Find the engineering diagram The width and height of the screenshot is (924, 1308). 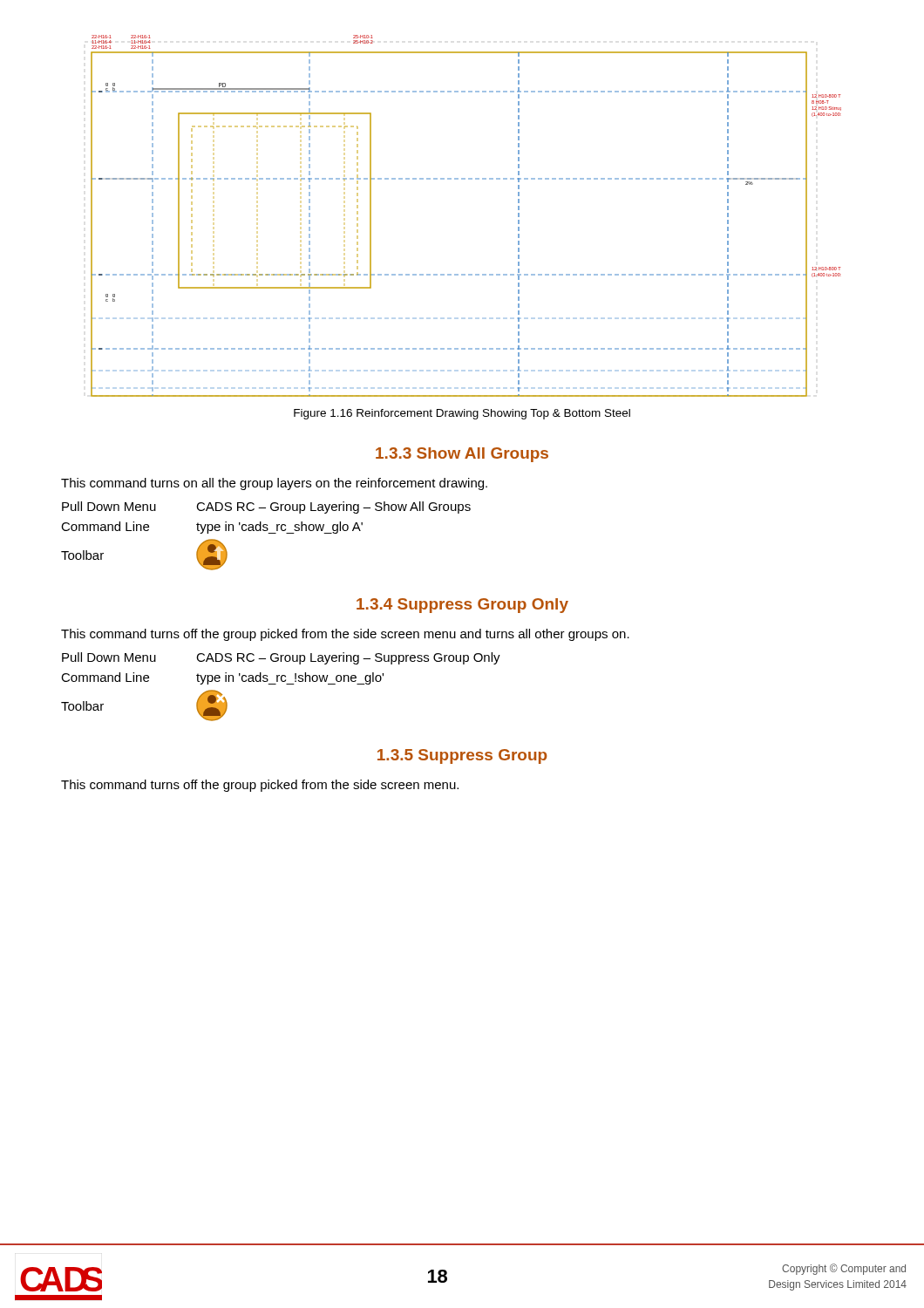tap(462, 223)
